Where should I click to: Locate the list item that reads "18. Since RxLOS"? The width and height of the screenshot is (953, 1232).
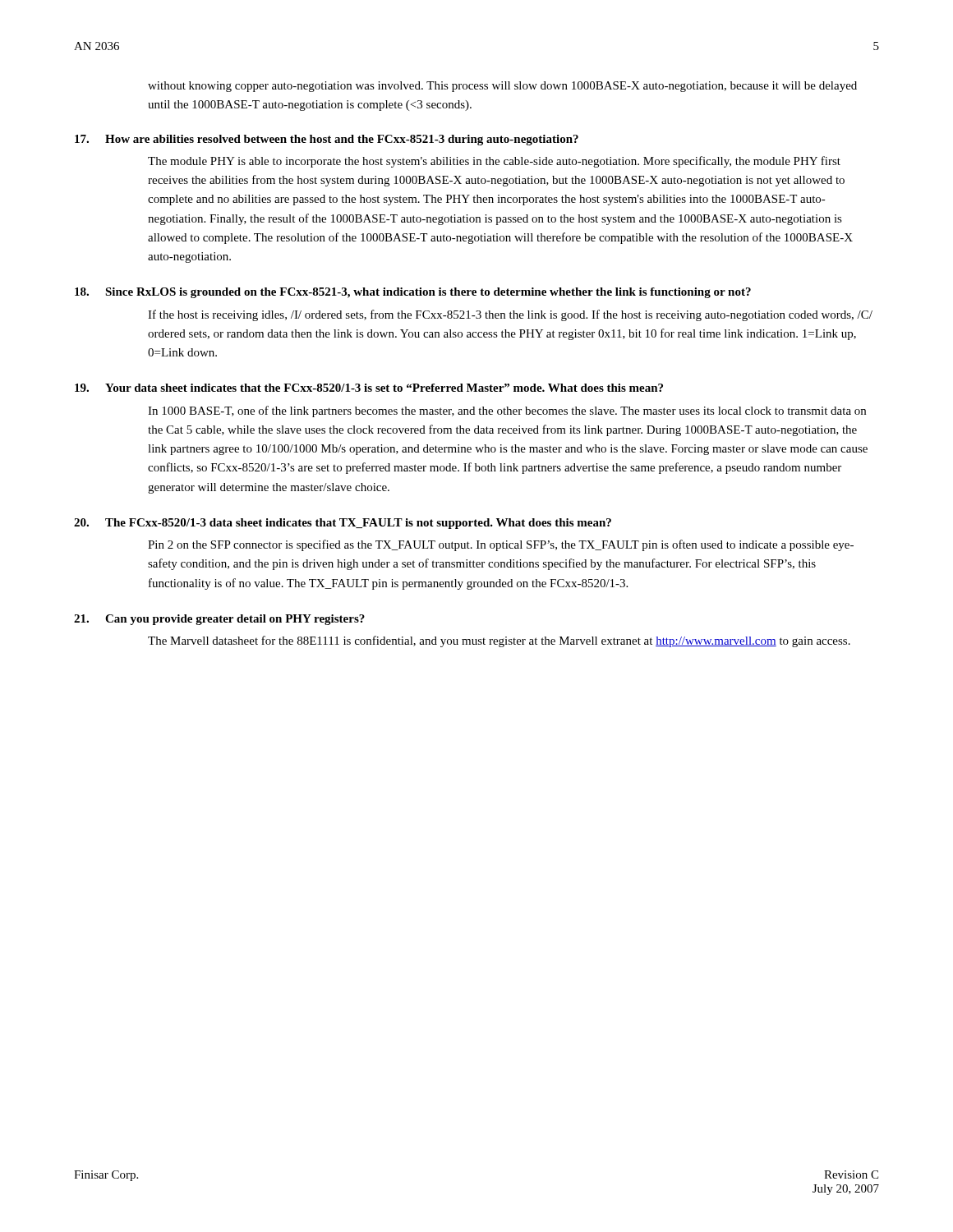coord(476,323)
